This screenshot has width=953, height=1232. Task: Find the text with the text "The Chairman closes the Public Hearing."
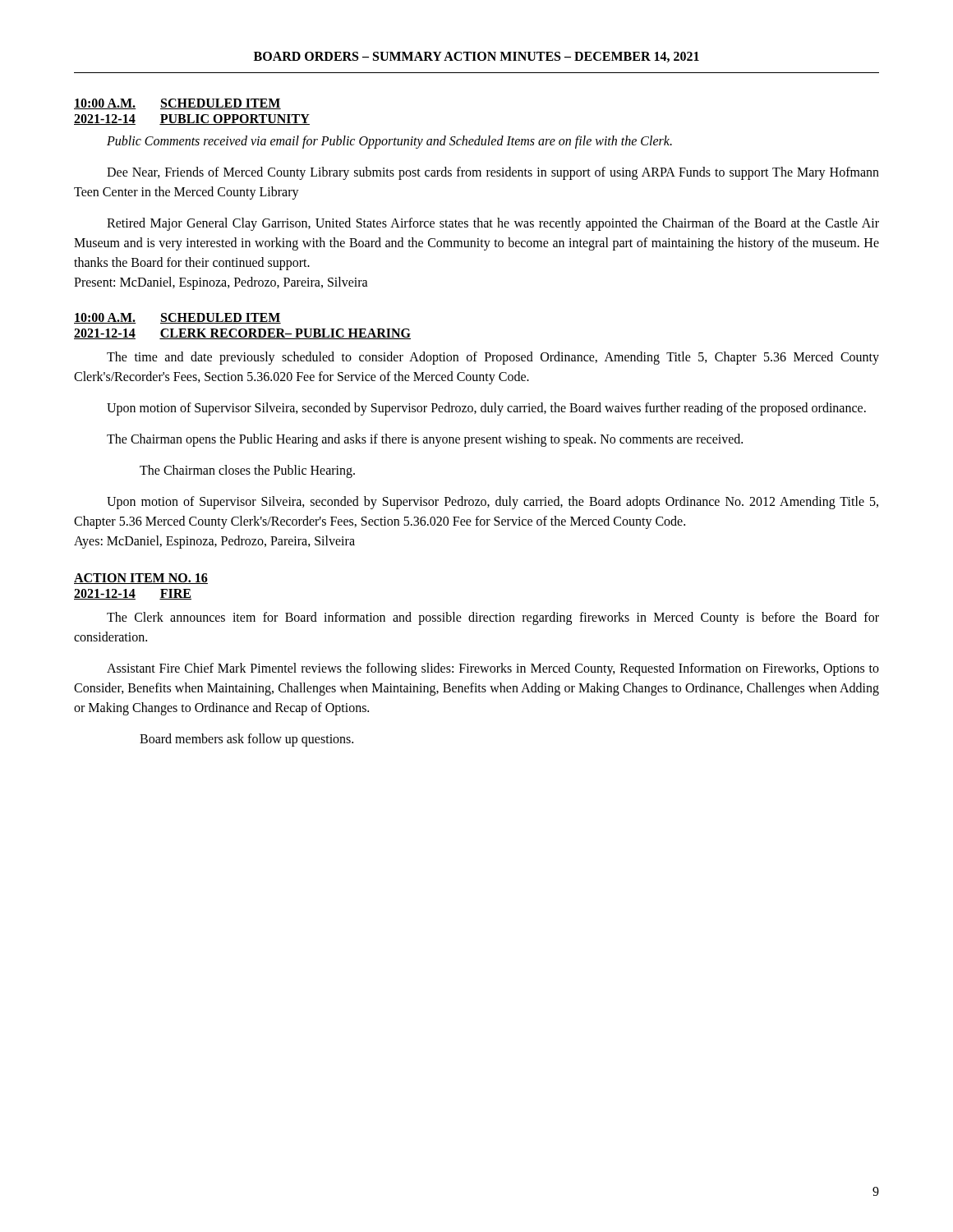click(248, 470)
